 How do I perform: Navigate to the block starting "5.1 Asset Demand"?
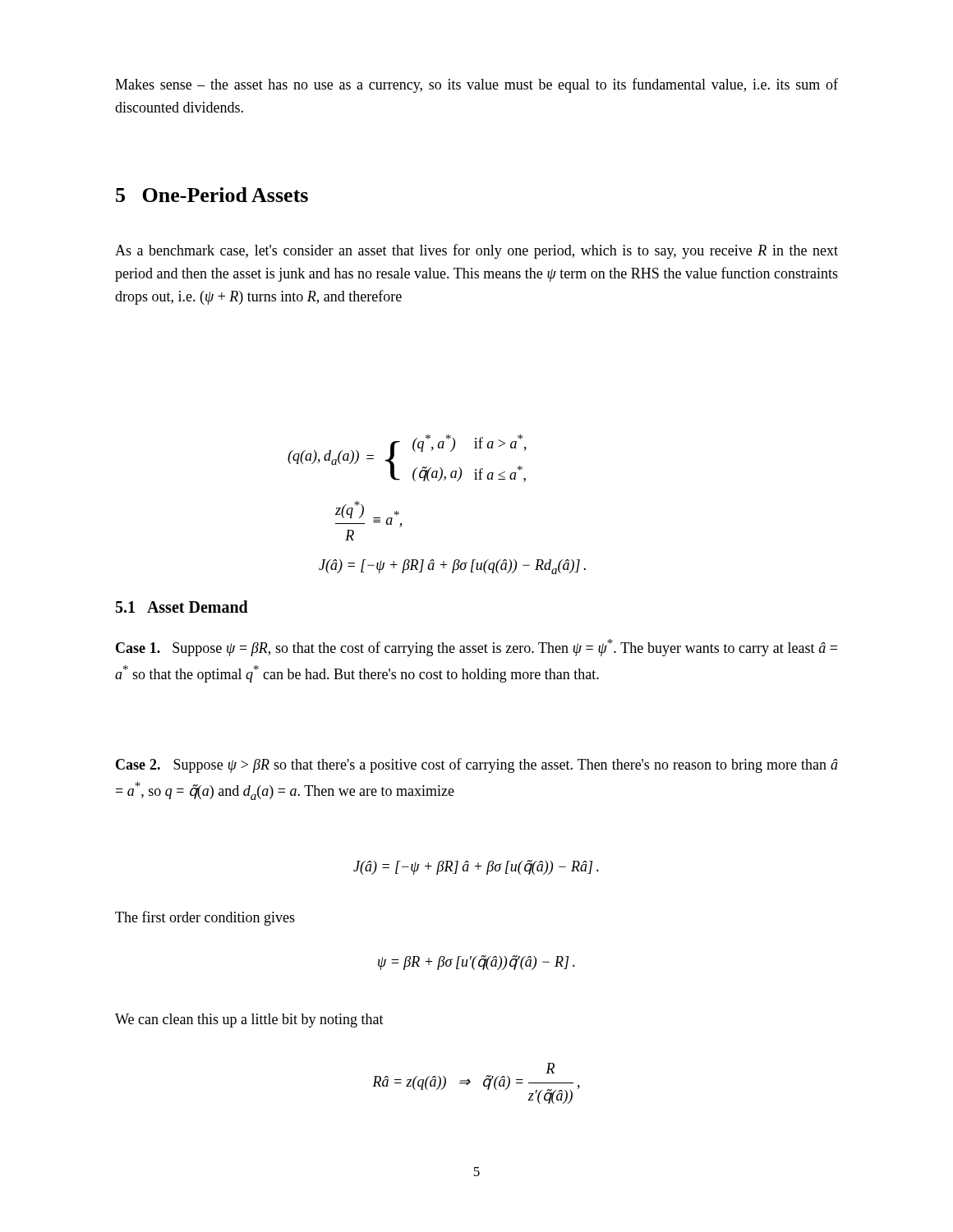[x=181, y=607]
